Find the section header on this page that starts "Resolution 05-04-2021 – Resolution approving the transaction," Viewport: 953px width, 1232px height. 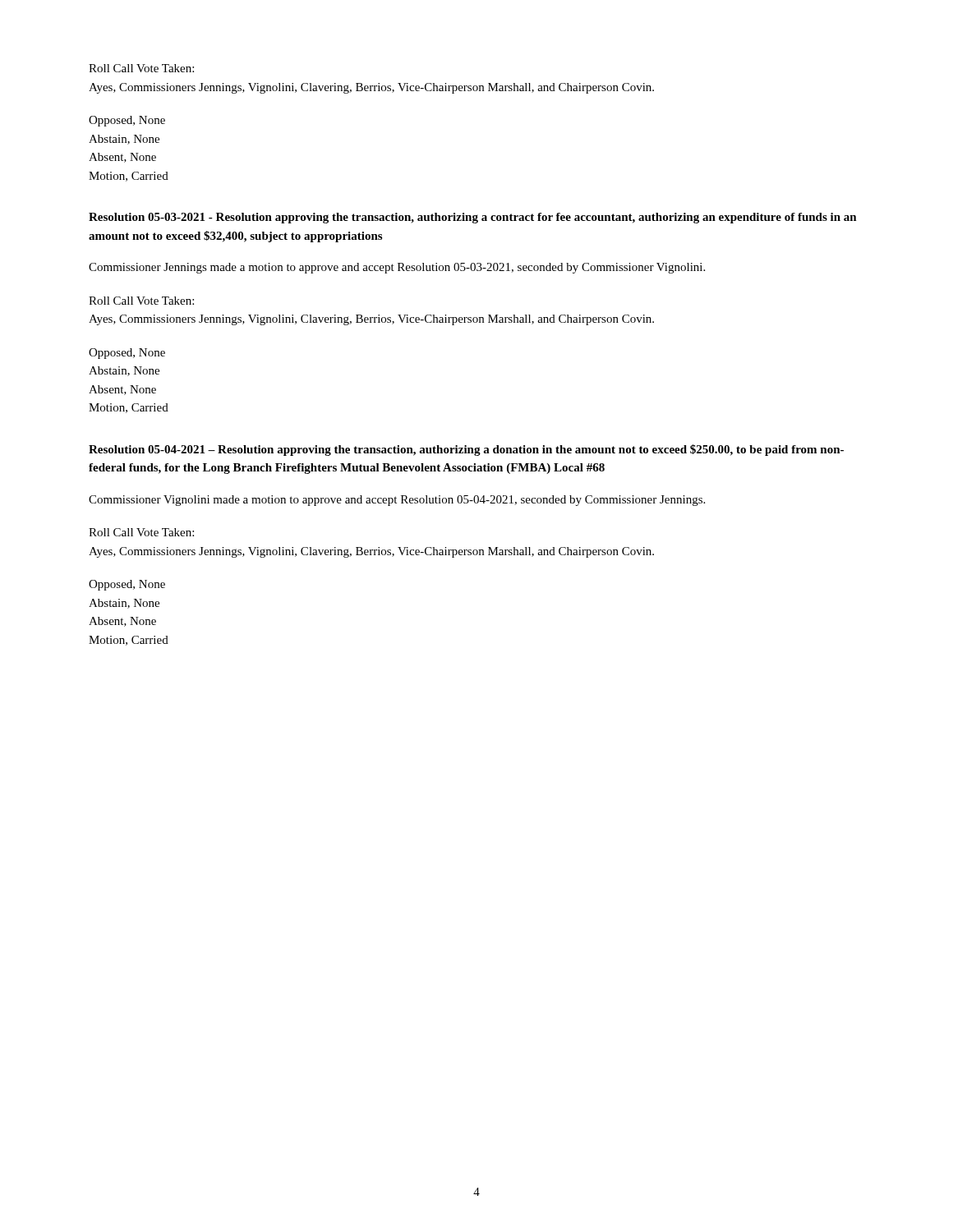[466, 458]
